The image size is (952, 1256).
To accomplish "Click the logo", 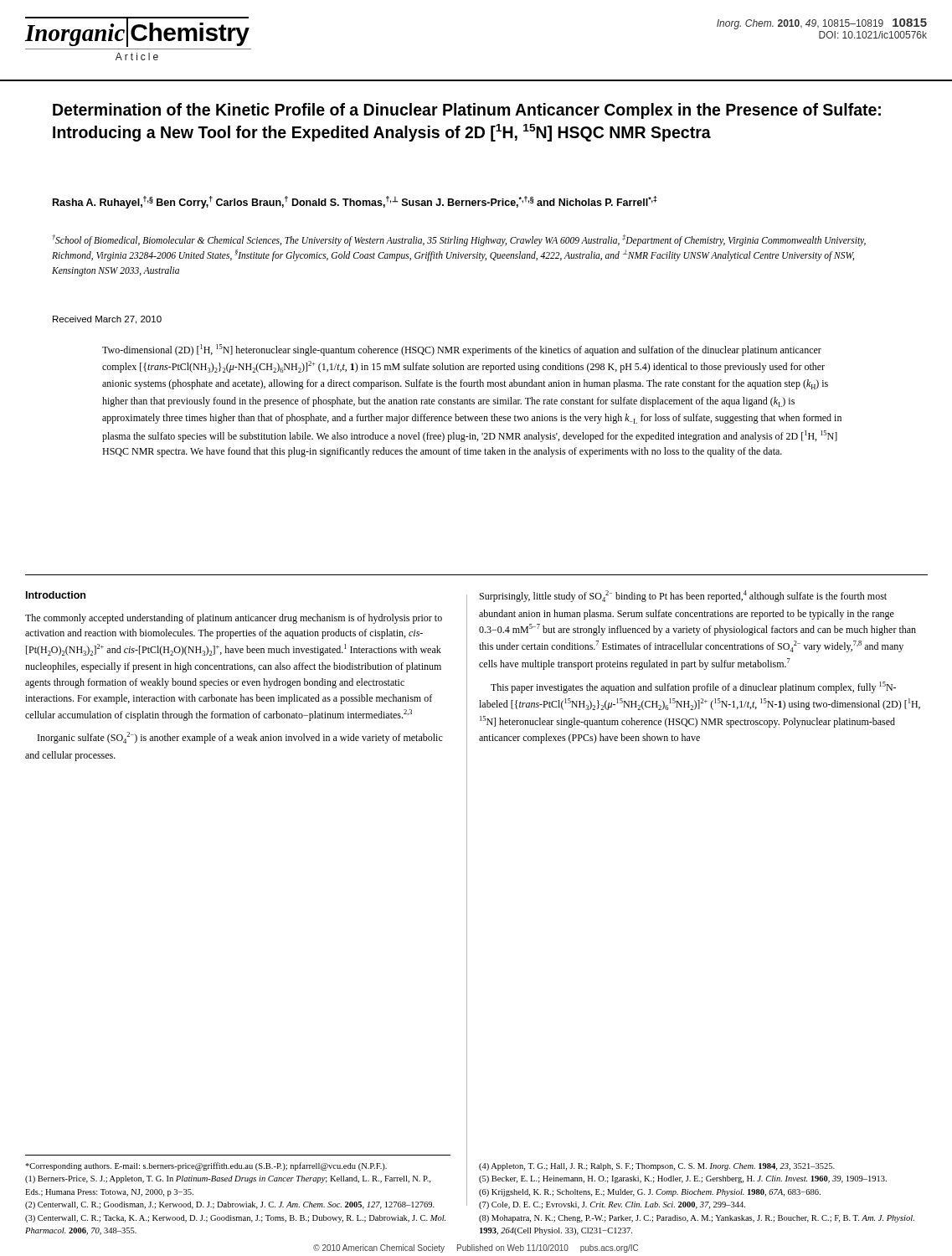I will tap(138, 37).
